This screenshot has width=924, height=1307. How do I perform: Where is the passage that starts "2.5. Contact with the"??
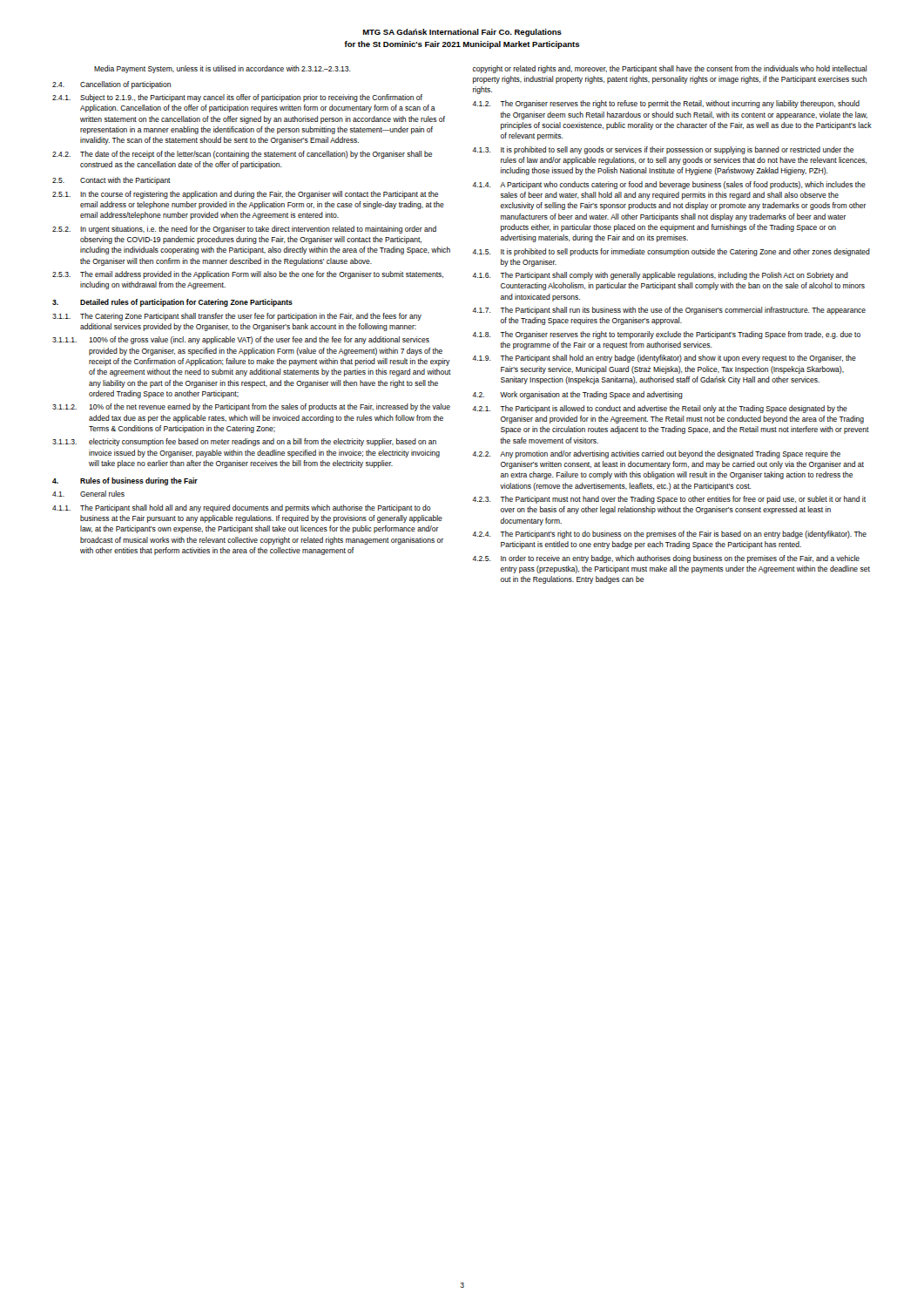(252, 181)
